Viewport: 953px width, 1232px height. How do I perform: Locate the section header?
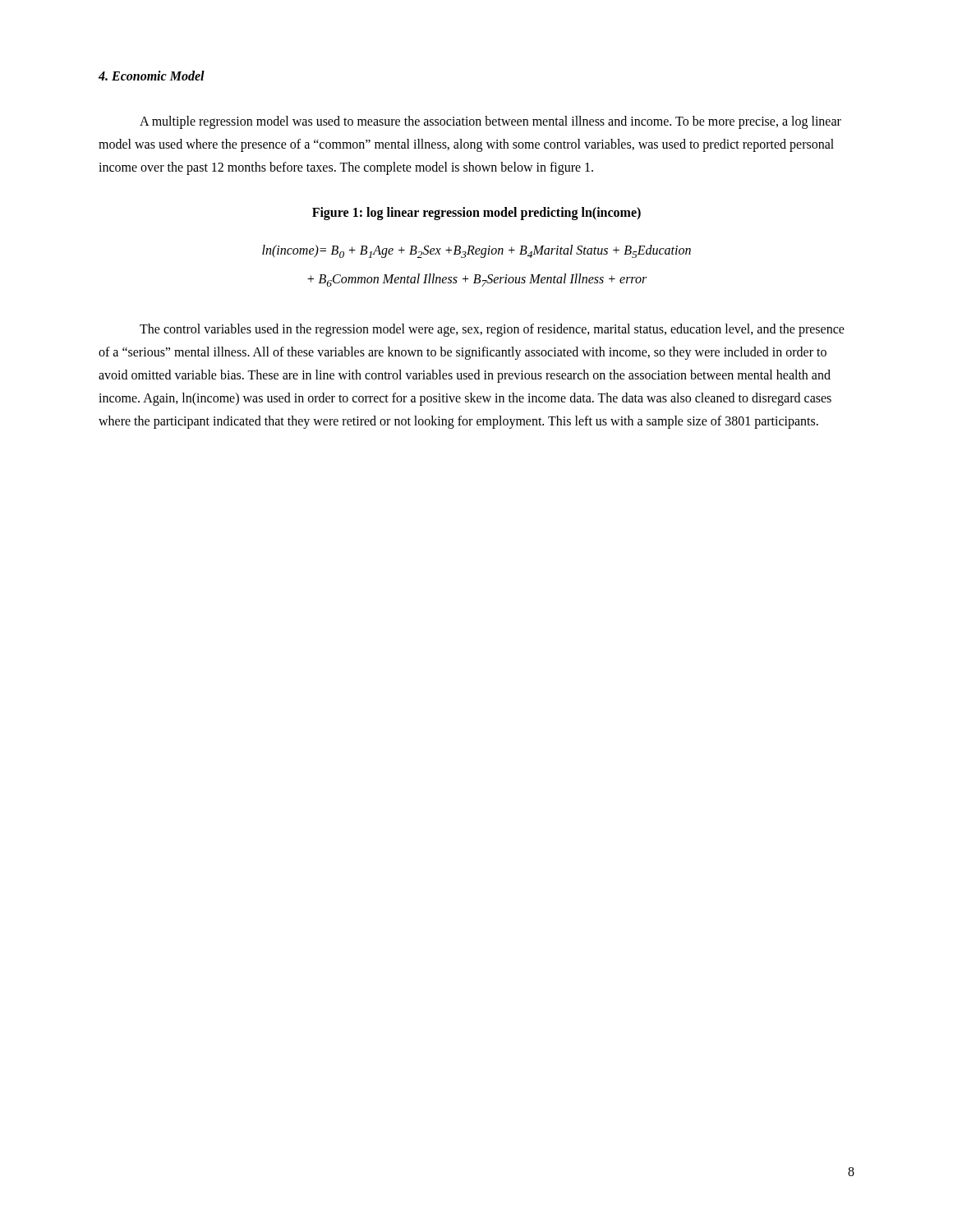pos(151,76)
